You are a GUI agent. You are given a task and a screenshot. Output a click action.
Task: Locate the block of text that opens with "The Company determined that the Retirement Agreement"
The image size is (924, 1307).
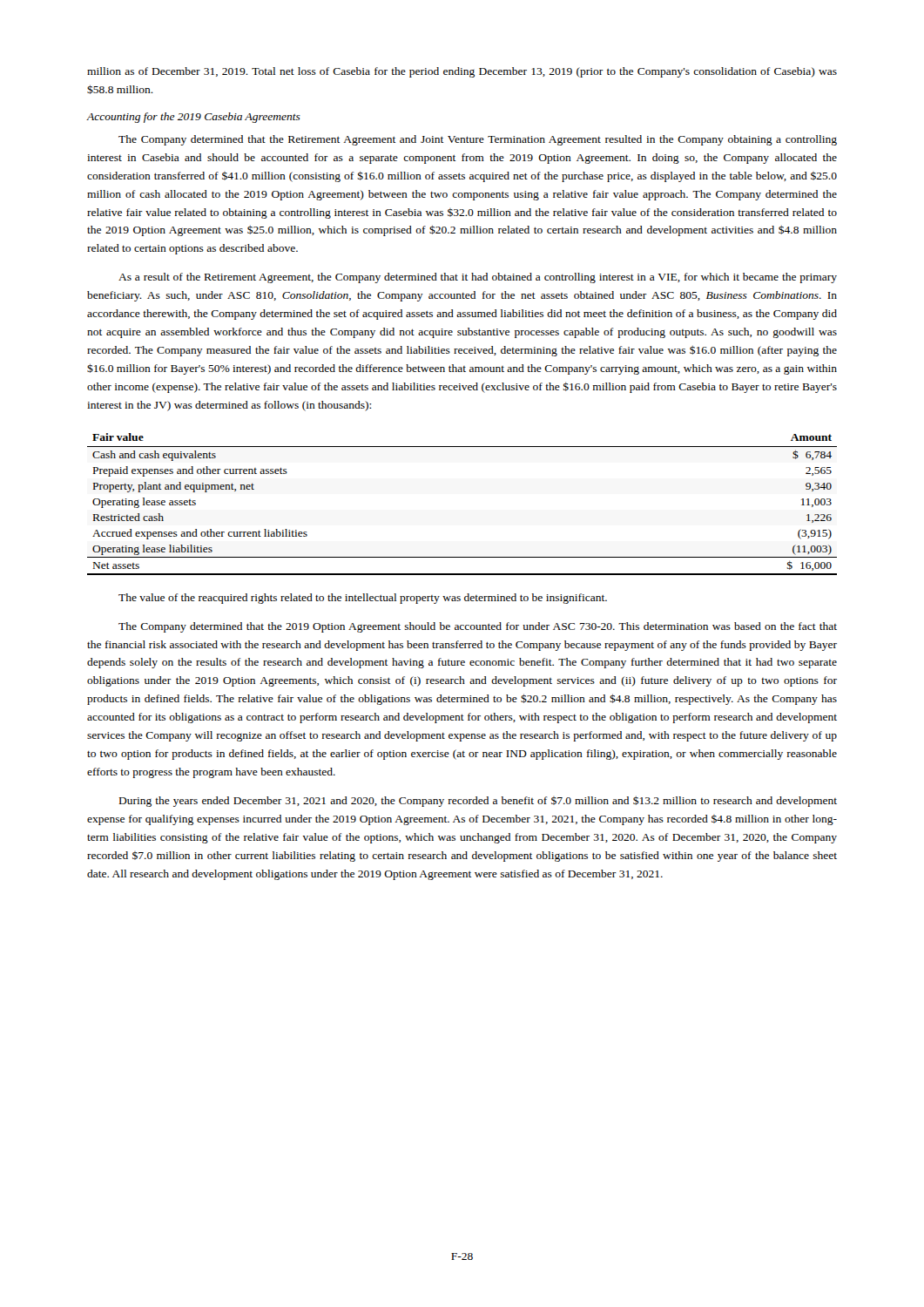tap(462, 194)
